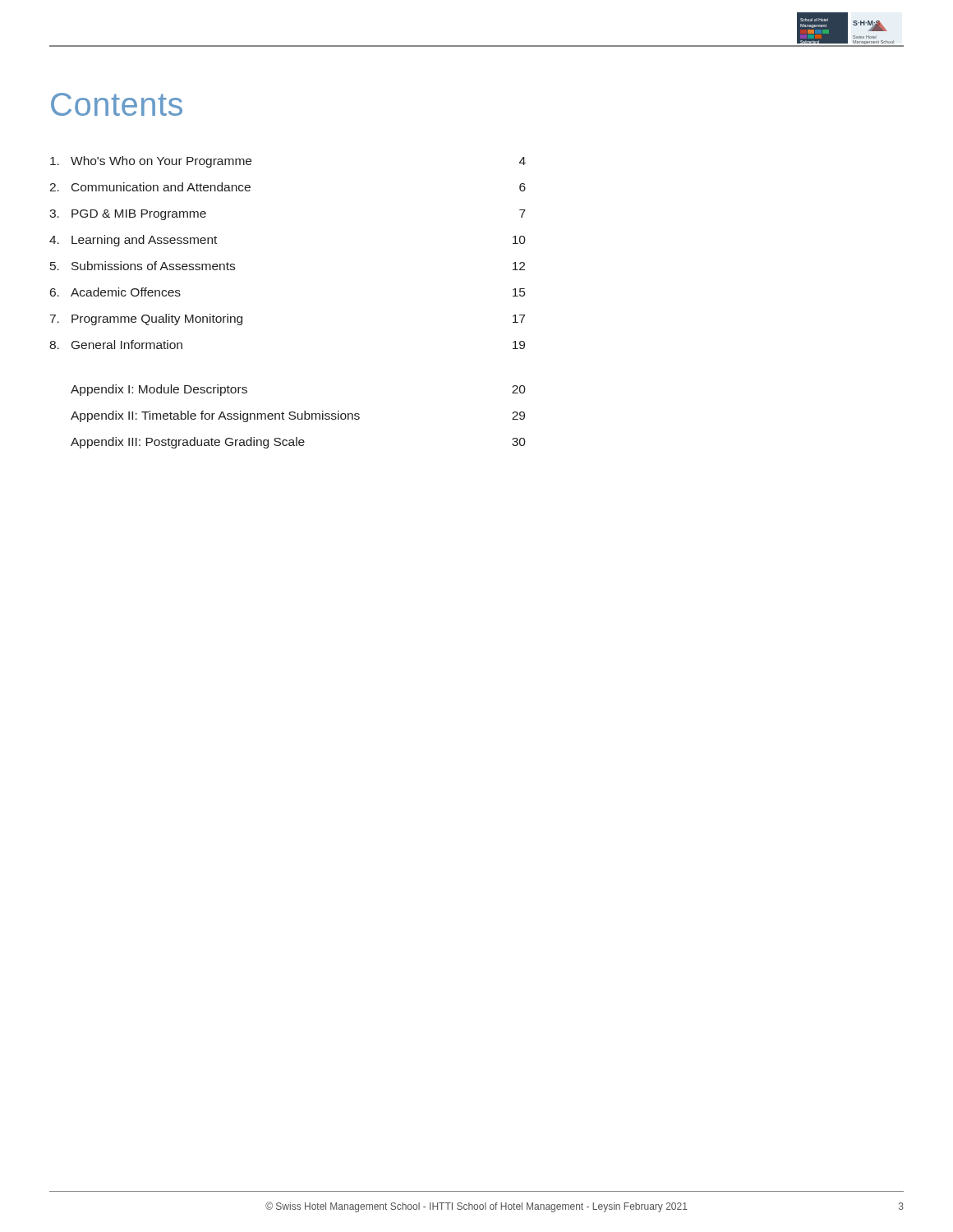Point to the block starting "Appendix II: Timetable for Assignment Submissions"

[x=298, y=416]
